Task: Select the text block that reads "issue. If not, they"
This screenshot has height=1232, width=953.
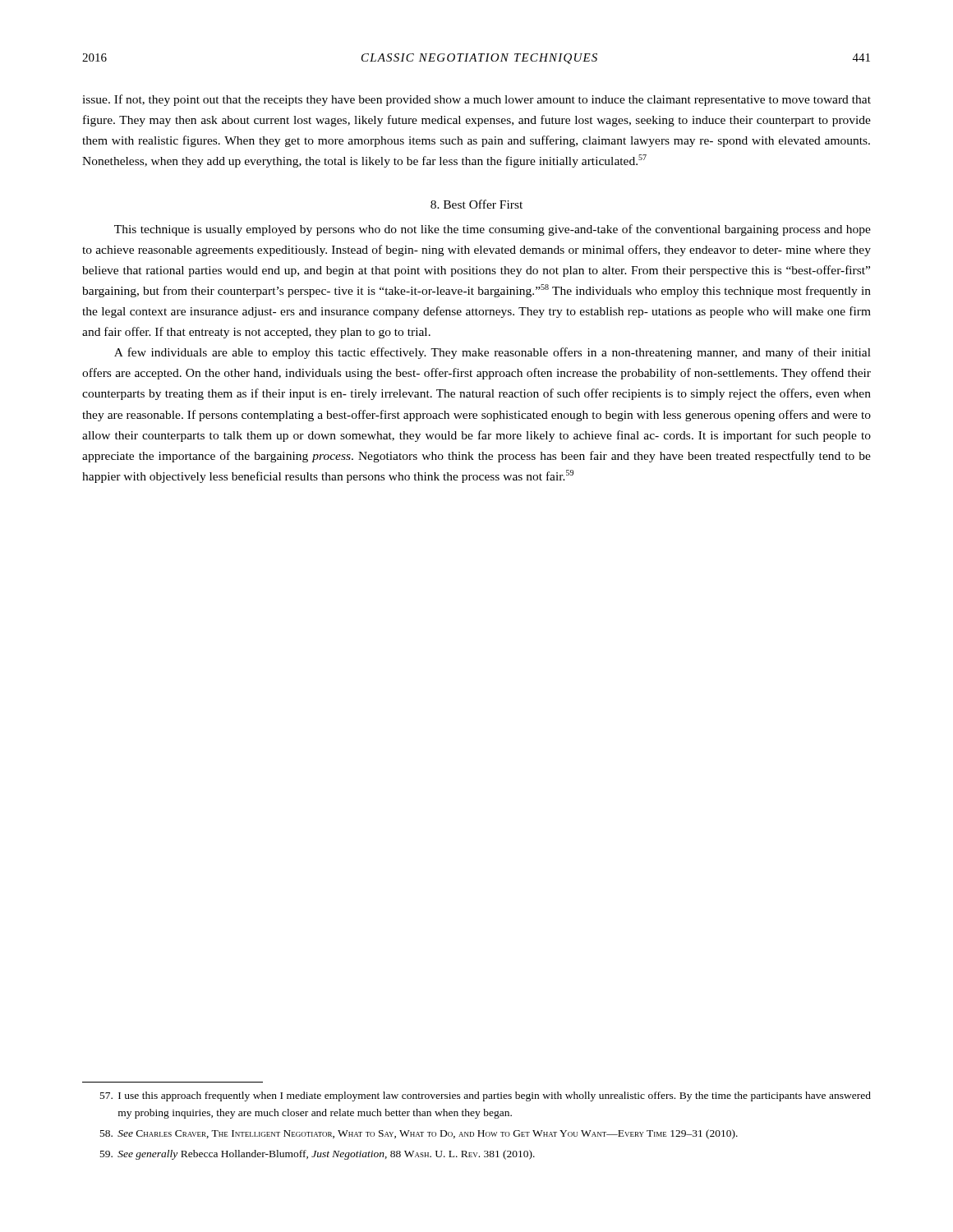Action: point(476,287)
